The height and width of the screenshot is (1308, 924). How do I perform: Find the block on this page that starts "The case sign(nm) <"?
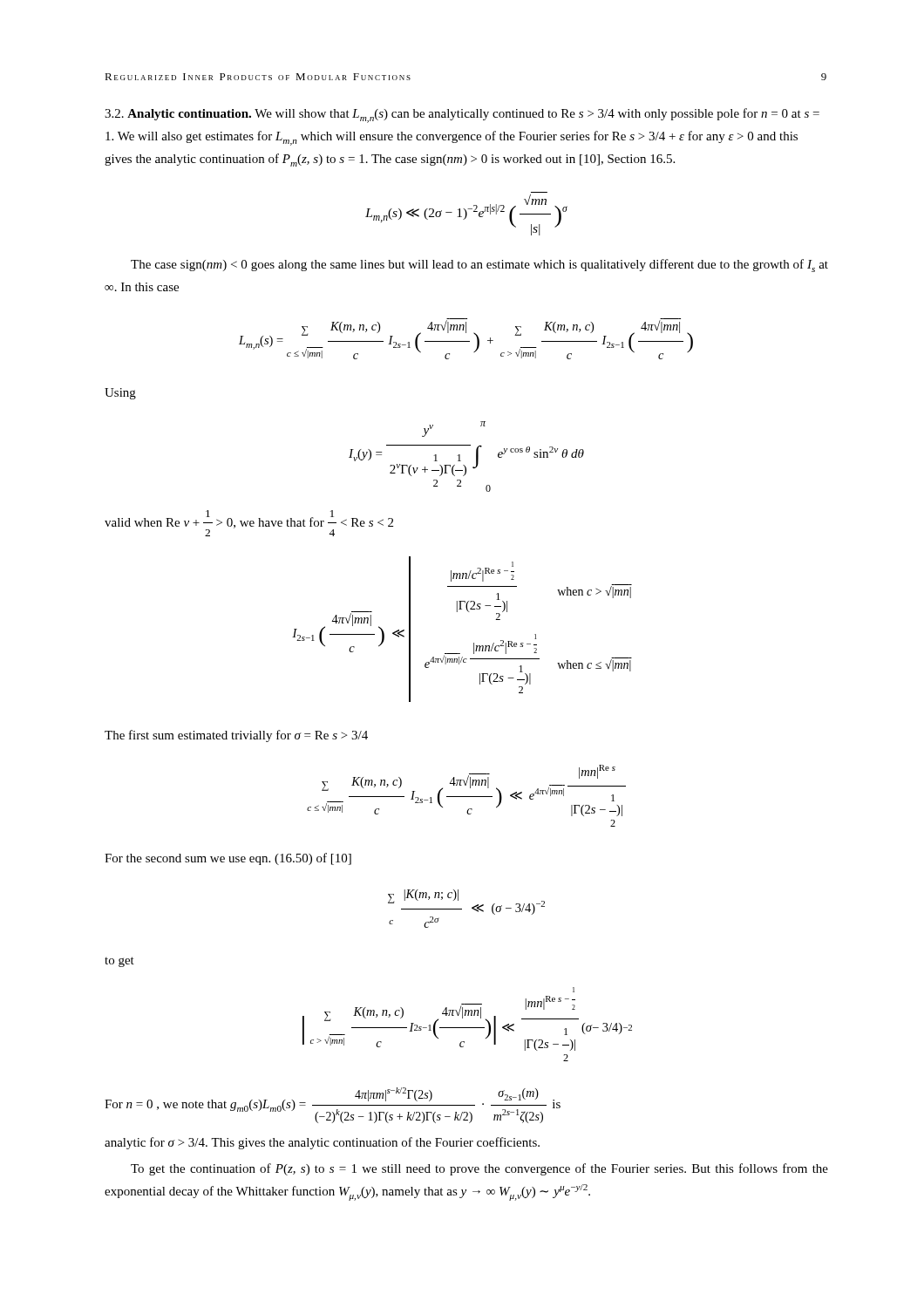(x=466, y=276)
